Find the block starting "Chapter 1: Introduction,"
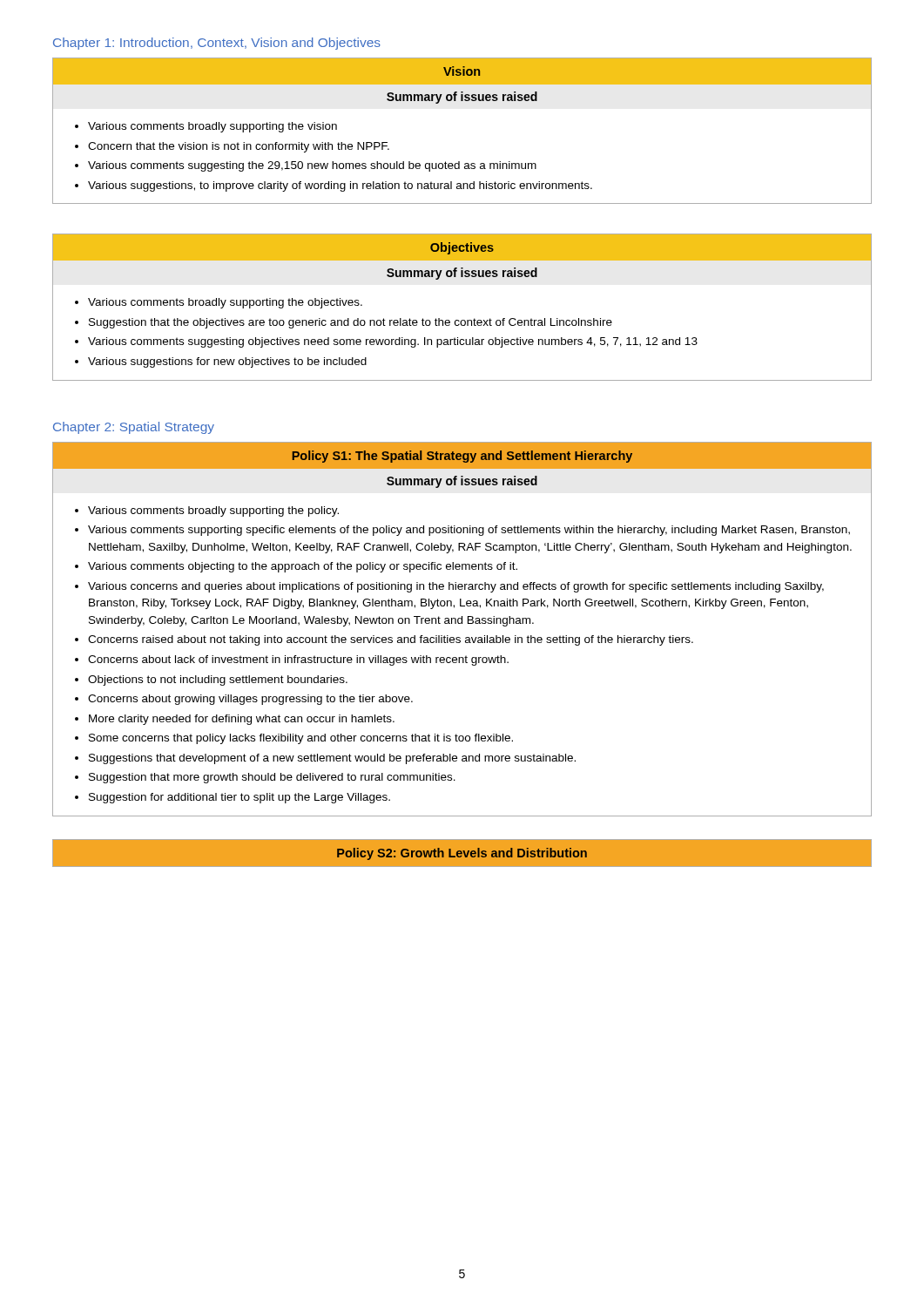Screen dimensions: 1307x924 [216, 42]
